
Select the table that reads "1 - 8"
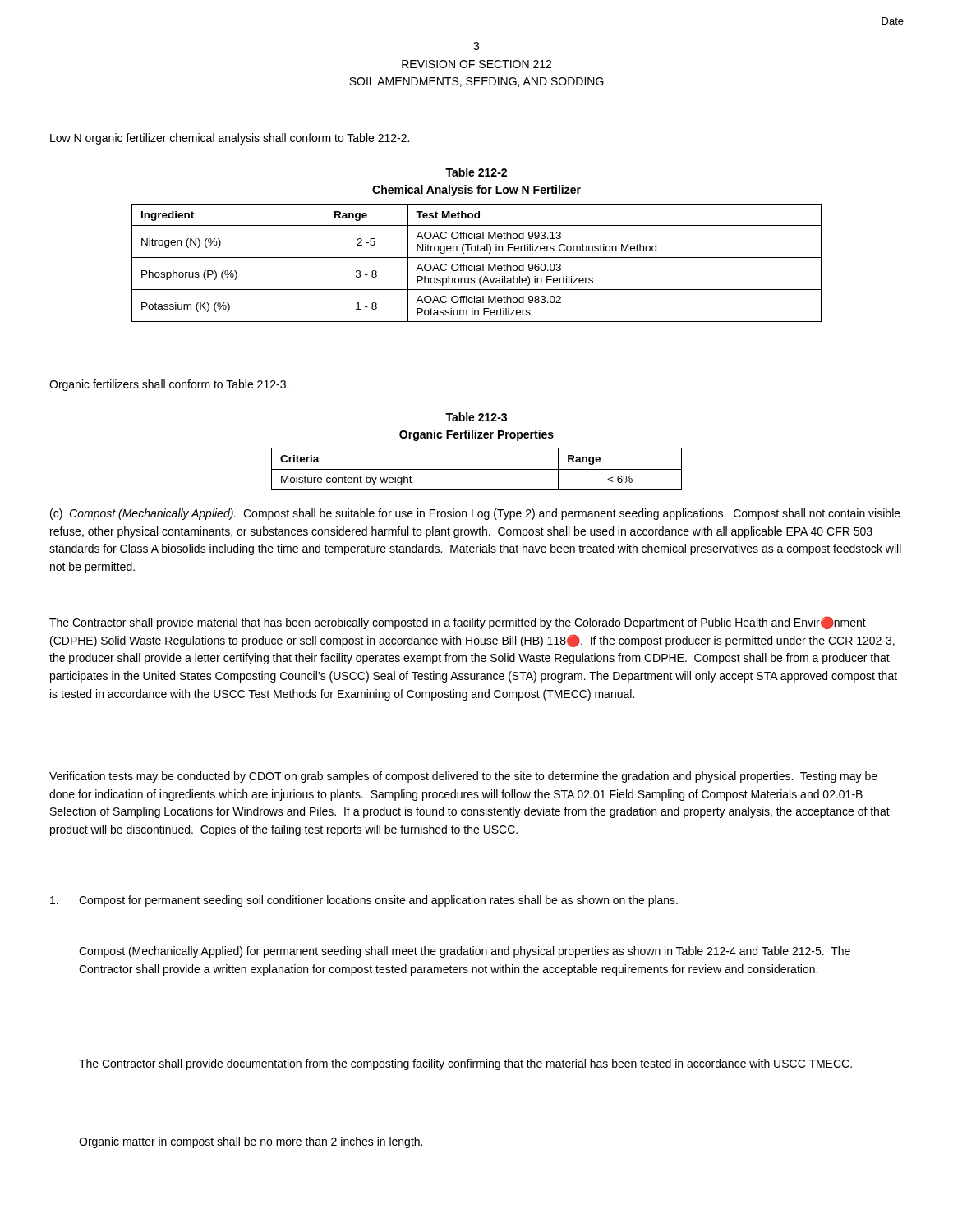(476, 263)
